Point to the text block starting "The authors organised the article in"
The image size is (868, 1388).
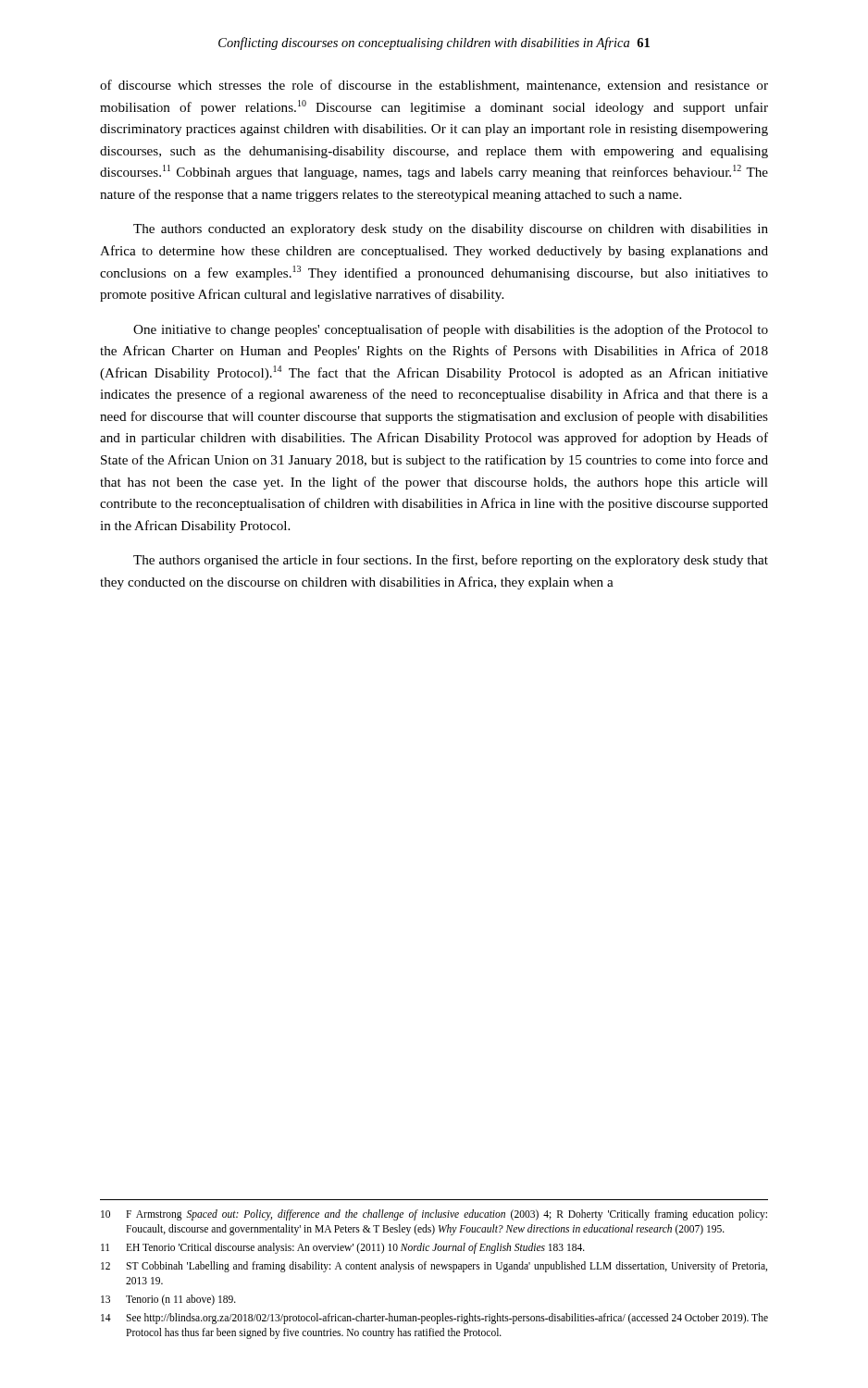[434, 570]
